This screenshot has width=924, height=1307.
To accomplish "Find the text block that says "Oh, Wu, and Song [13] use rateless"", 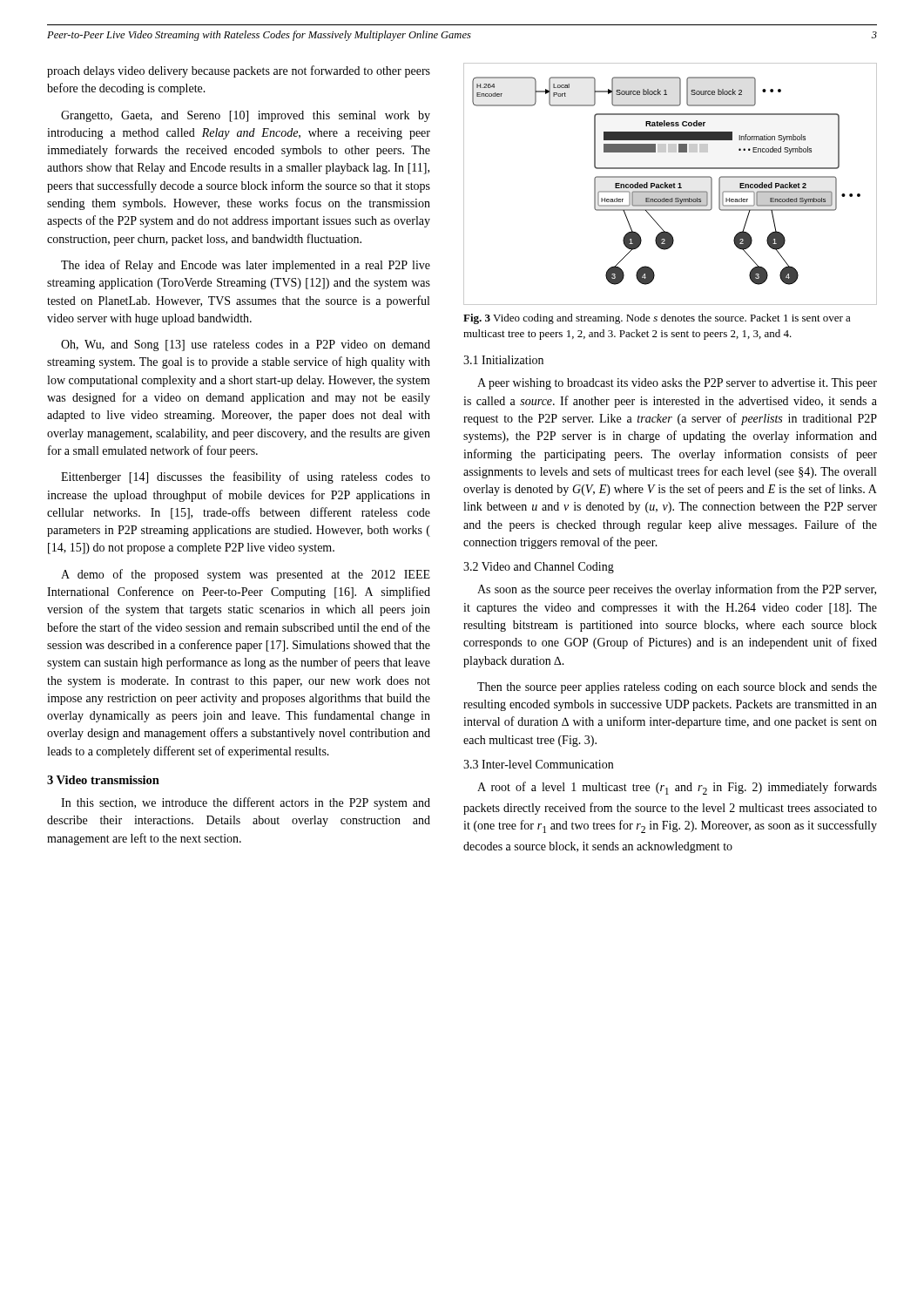I will pyautogui.click(x=239, y=398).
